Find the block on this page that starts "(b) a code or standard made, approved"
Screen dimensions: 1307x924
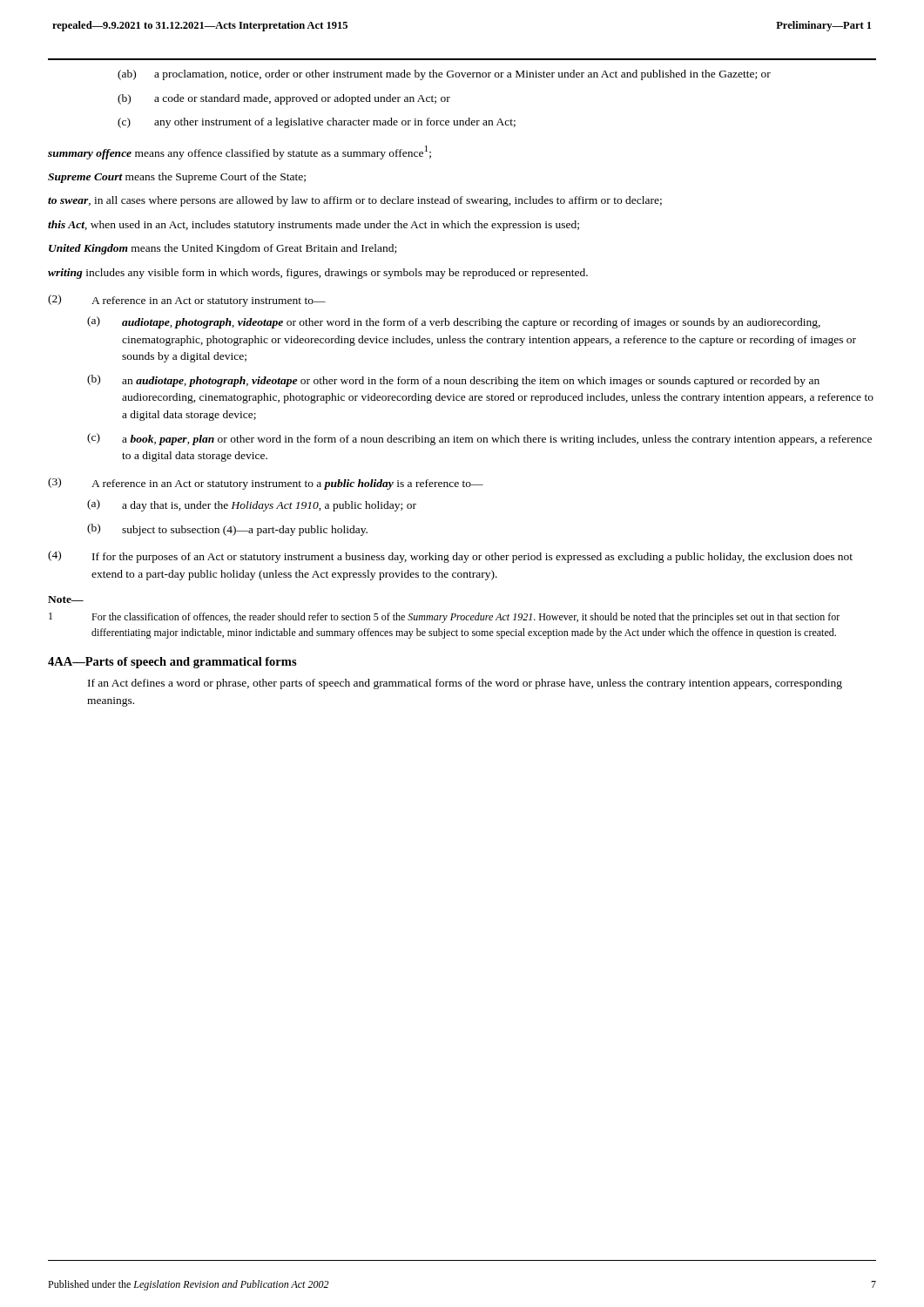click(284, 99)
